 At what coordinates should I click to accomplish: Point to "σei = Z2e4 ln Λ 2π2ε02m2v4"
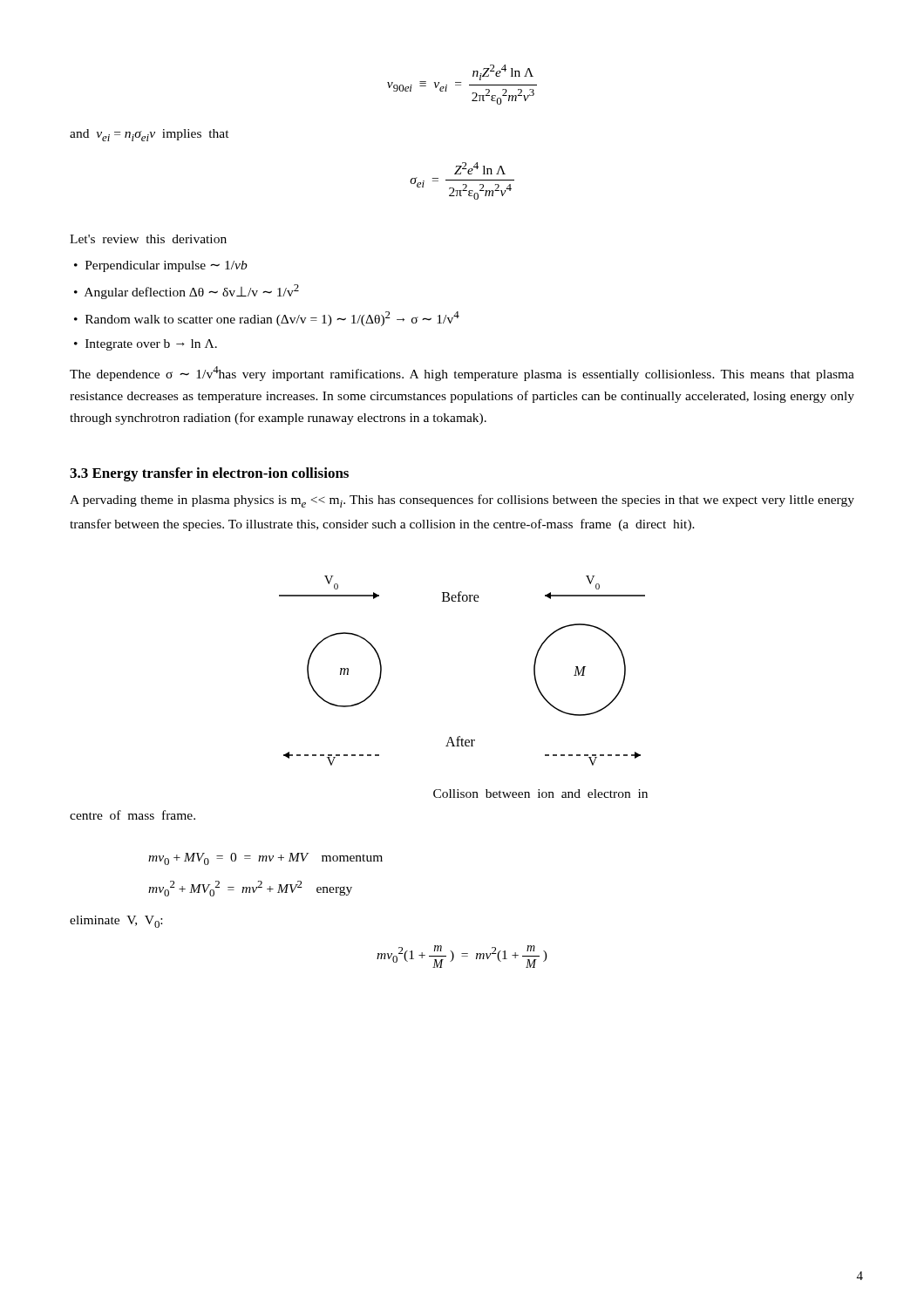pyautogui.click(x=462, y=181)
